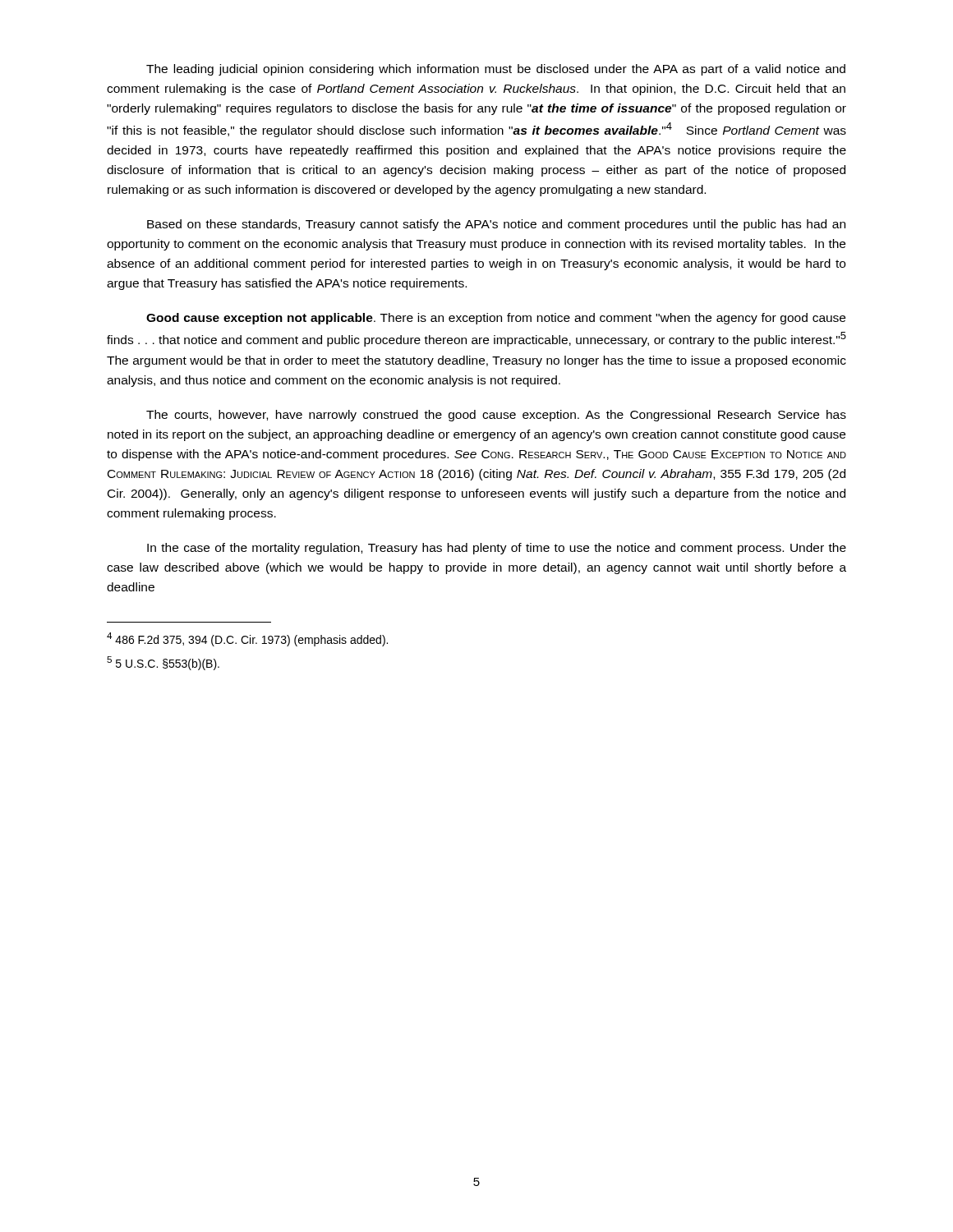
Task: Click on the text block with the text "The courts, however, have"
Action: pyautogui.click(x=476, y=463)
